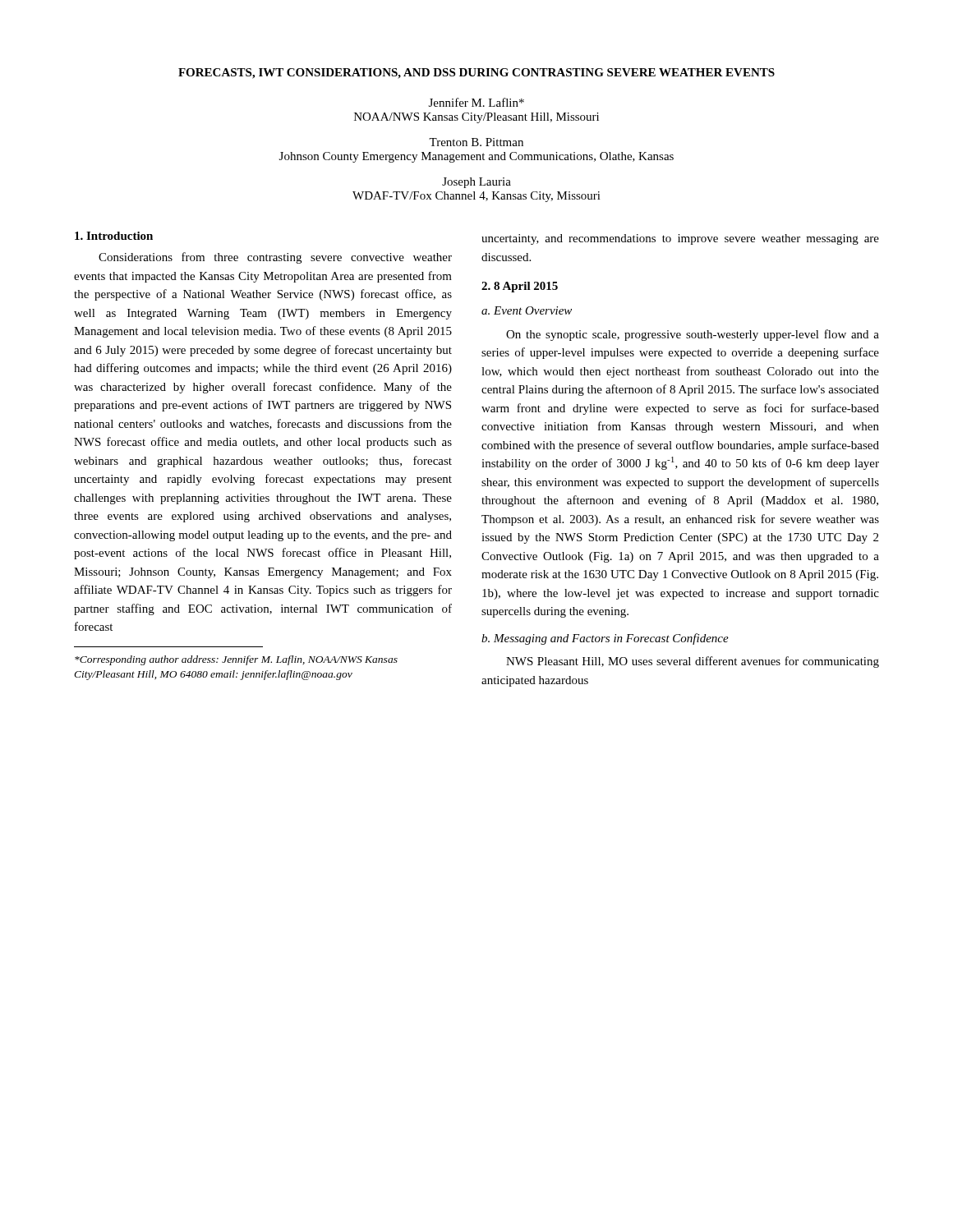Point to the text starting "On the synoptic scale, progressive south-westerly"
Viewport: 953px width, 1232px height.
tap(680, 473)
